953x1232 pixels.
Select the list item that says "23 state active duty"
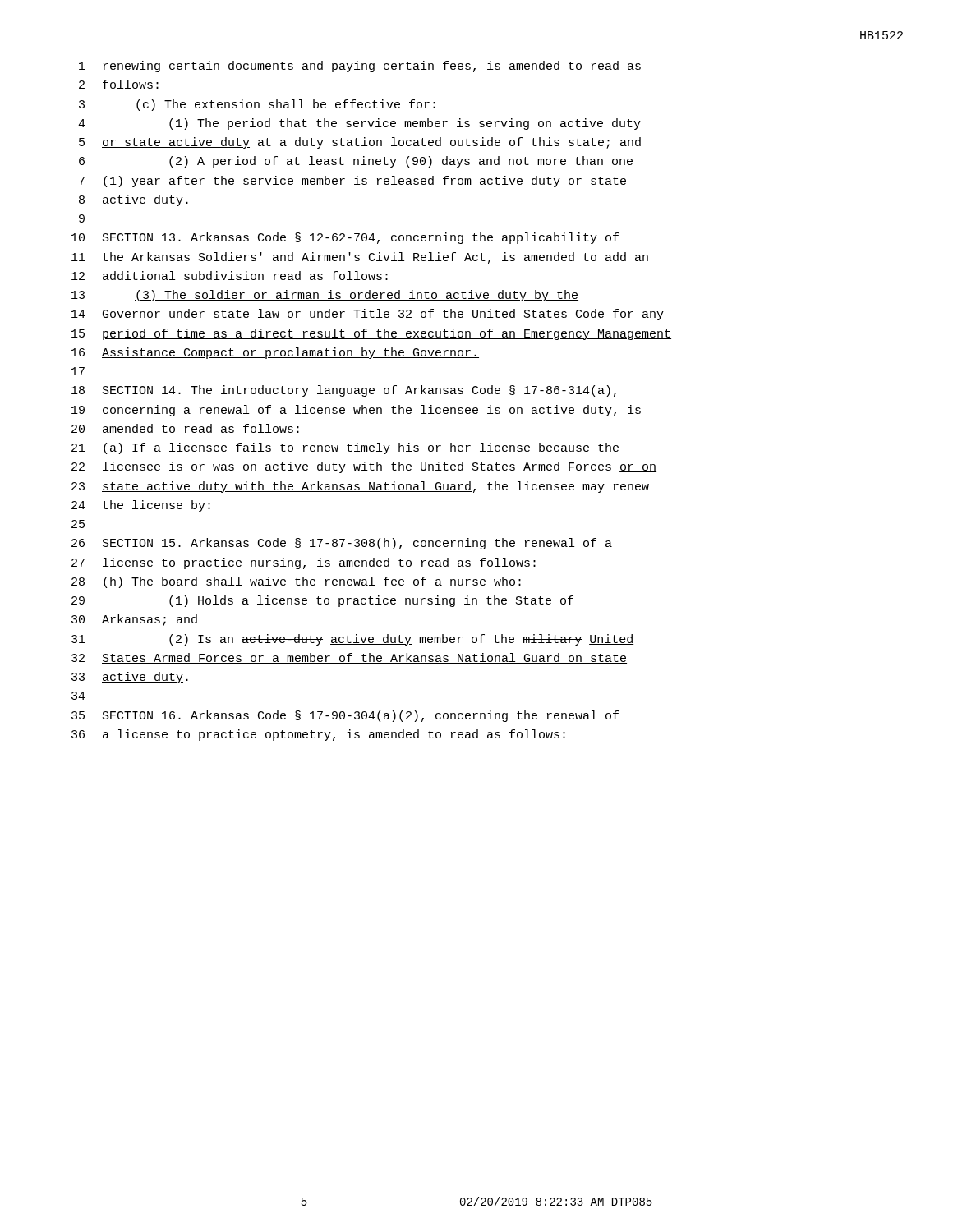pyautogui.click(x=476, y=487)
